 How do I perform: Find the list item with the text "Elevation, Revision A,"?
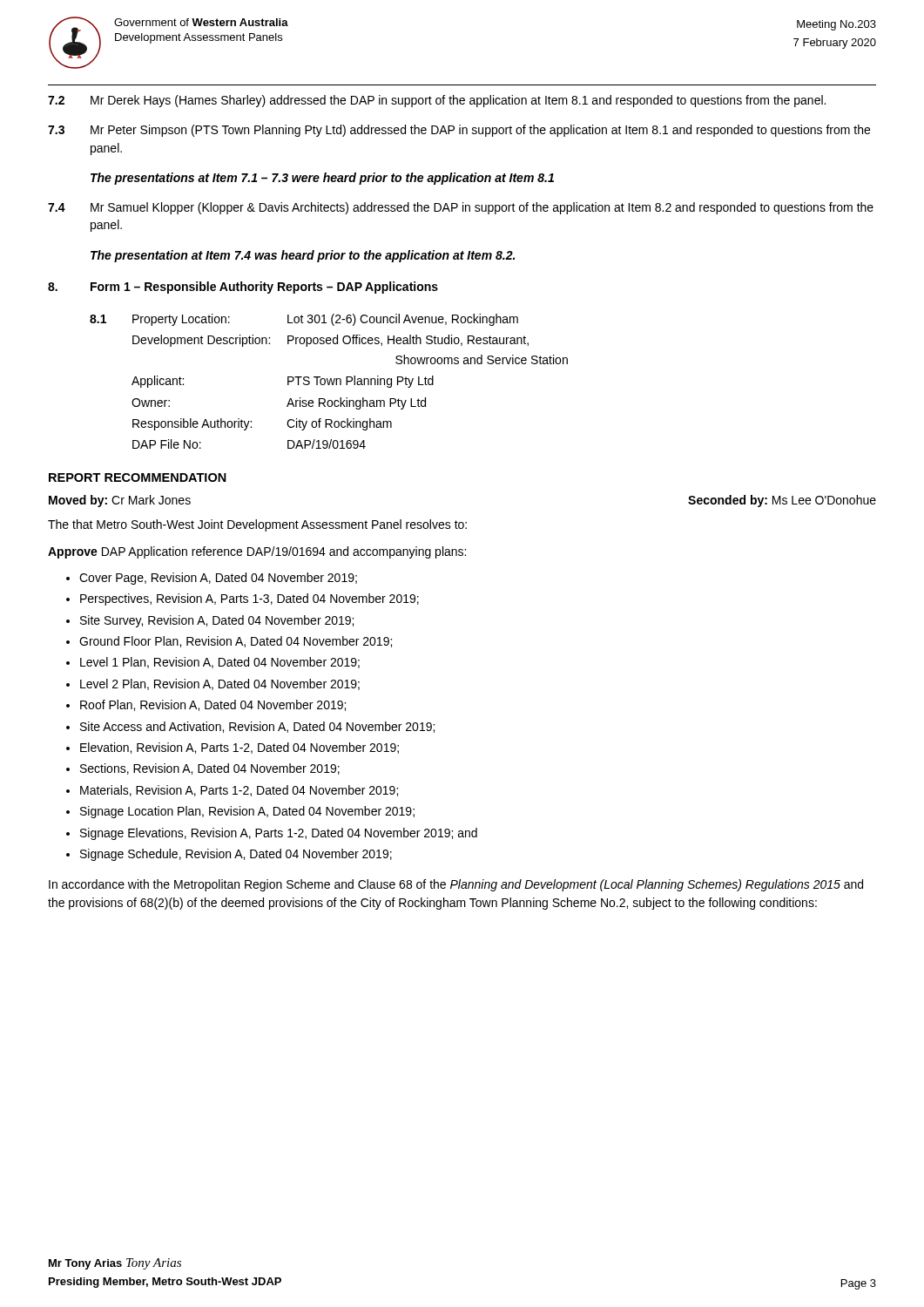pyautogui.click(x=240, y=748)
